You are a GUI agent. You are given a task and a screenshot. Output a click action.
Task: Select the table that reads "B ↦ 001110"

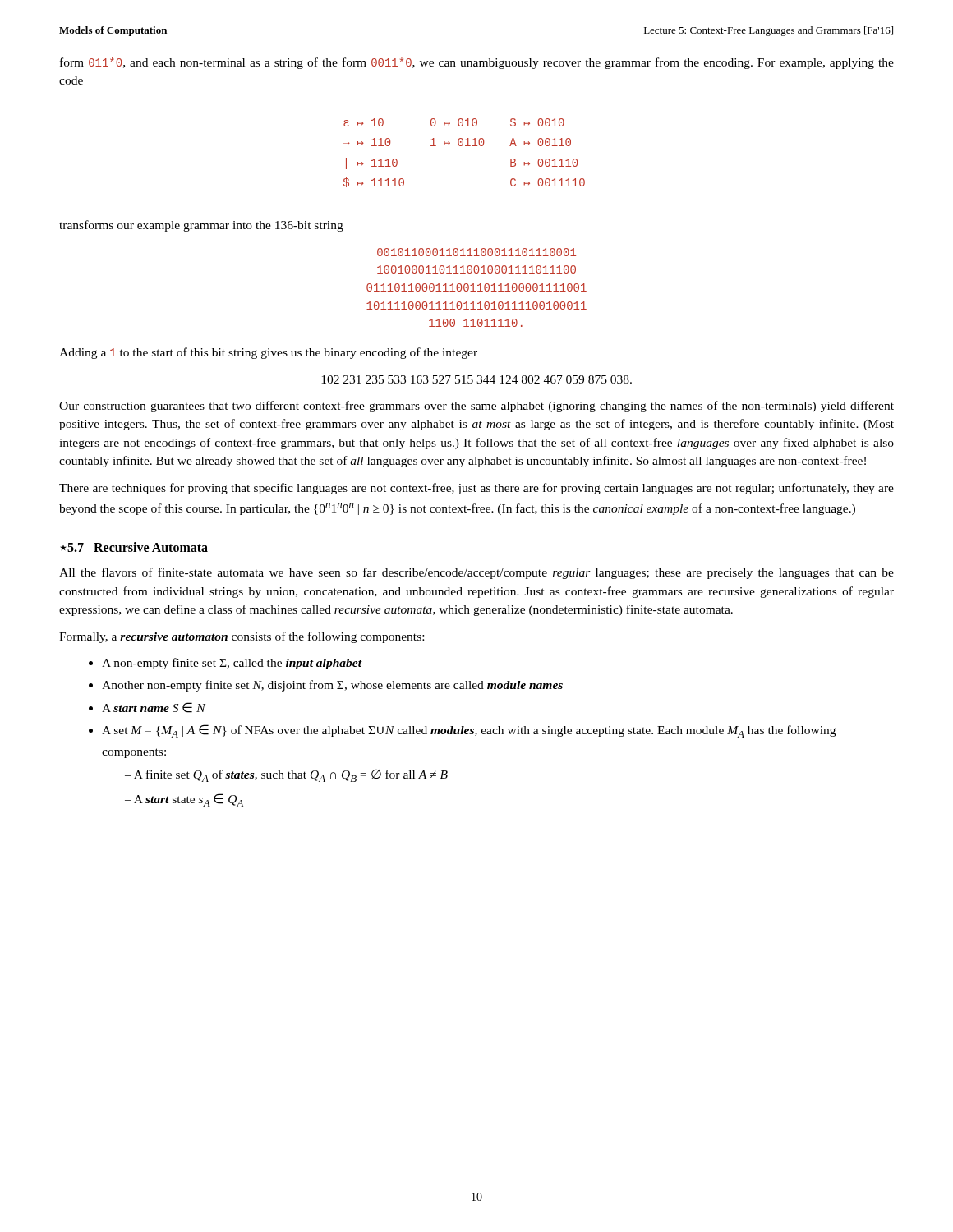476,153
